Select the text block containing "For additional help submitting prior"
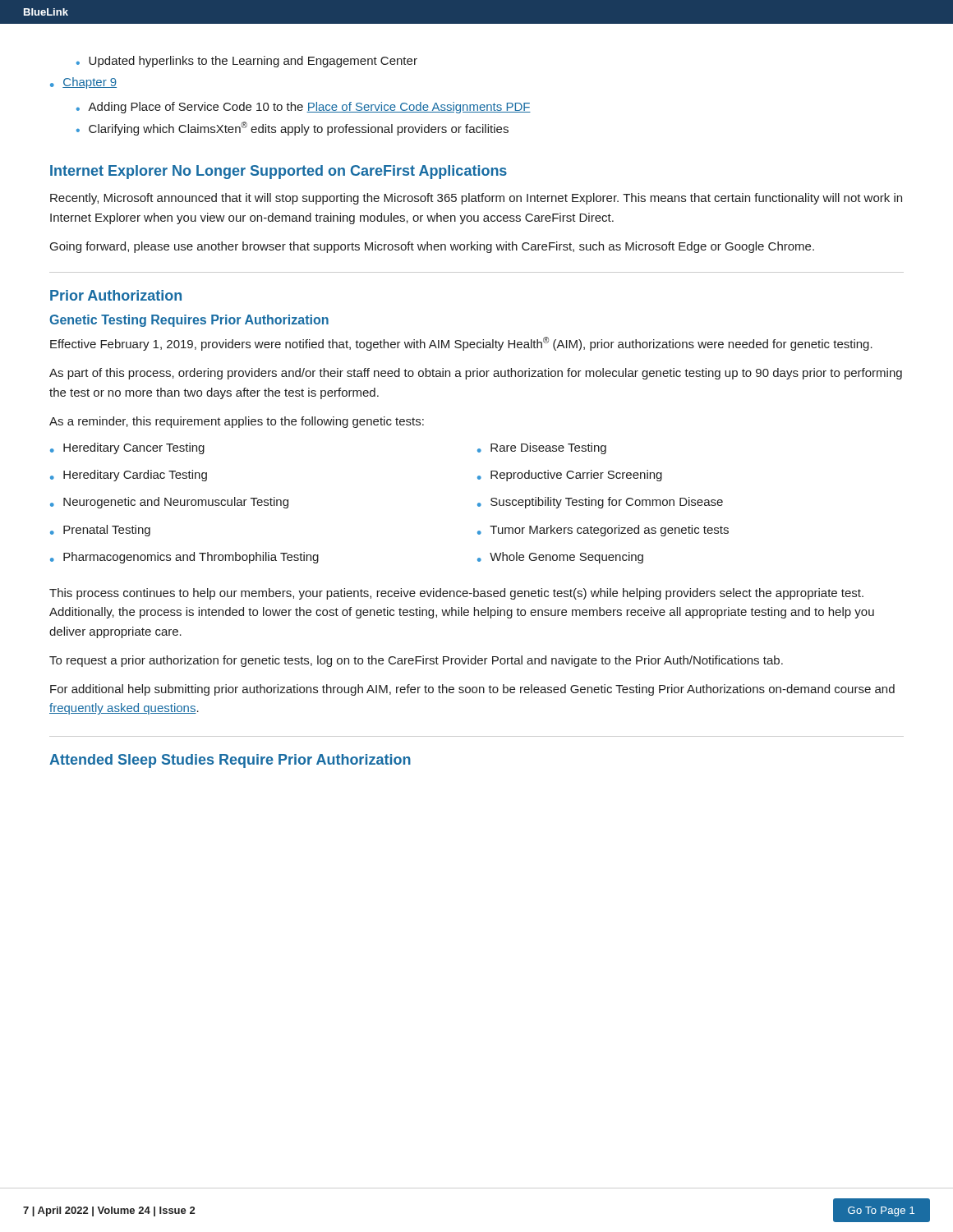This screenshot has height=1232, width=953. click(x=472, y=698)
